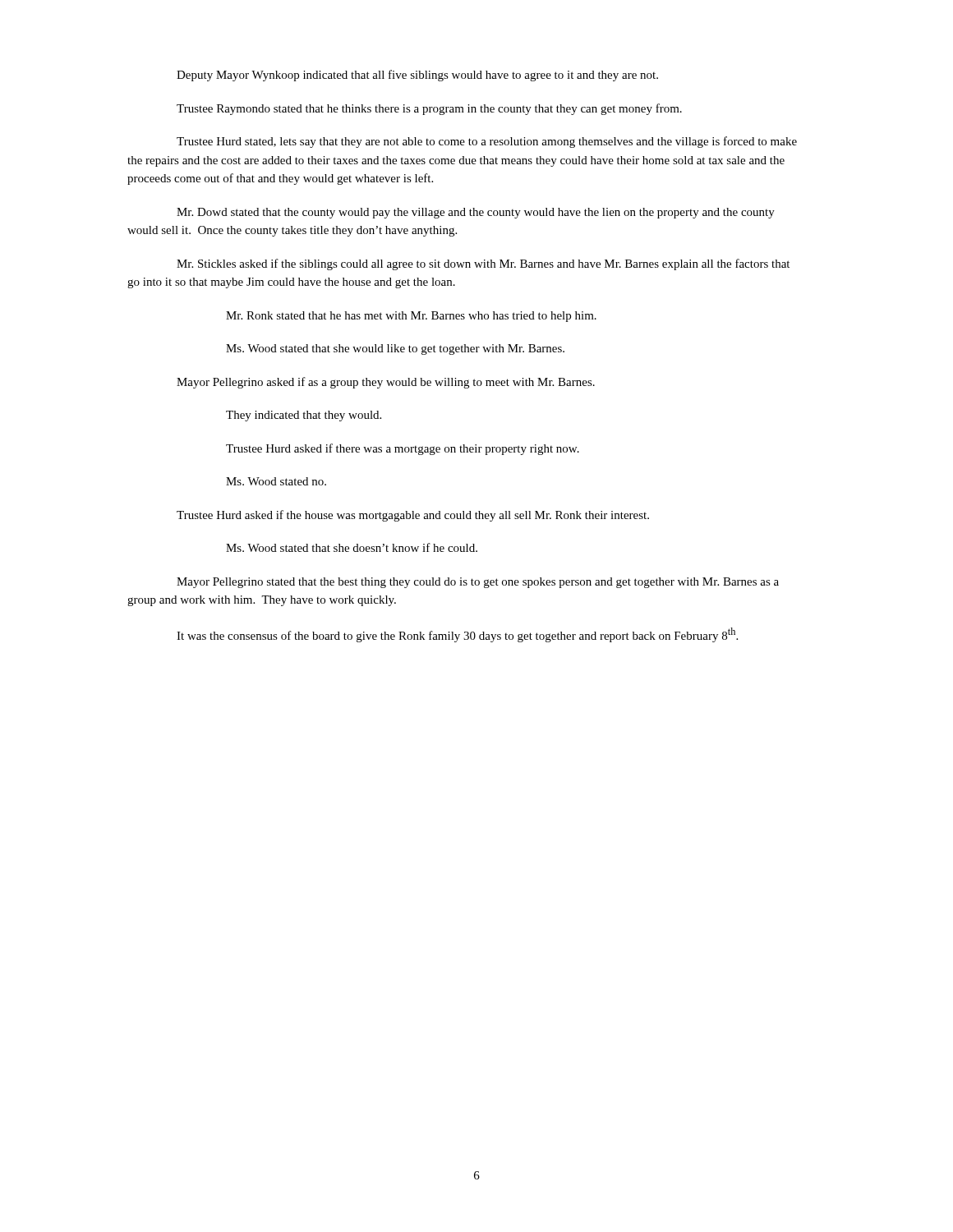Find the block on this page that starts "It was the"
Screen dimensions: 1232x953
point(458,634)
